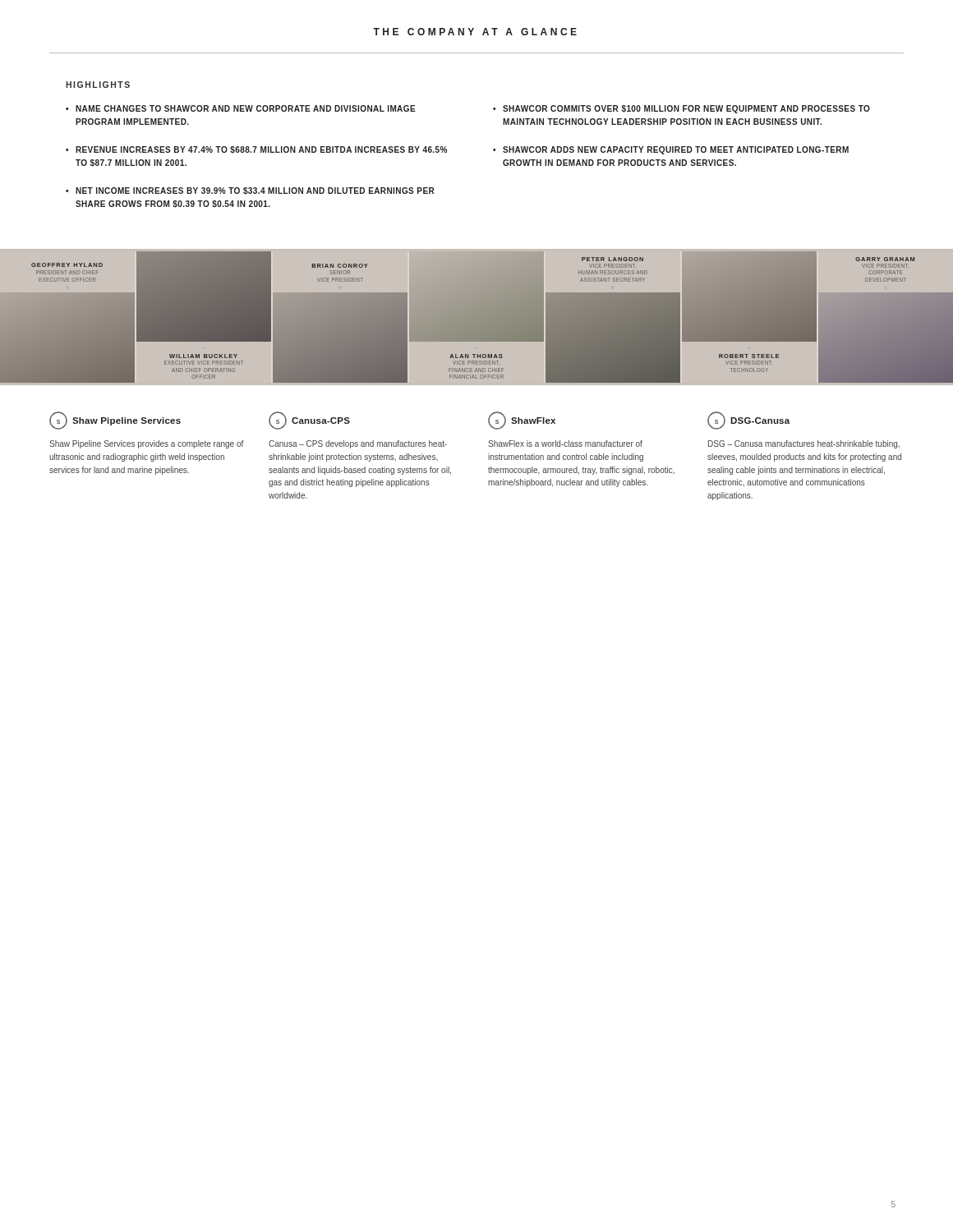Find the text block that says "ShawFlex is a world-class manufacturer"
The image size is (953, 1232).
pyautogui.click(x=581, y=463)
